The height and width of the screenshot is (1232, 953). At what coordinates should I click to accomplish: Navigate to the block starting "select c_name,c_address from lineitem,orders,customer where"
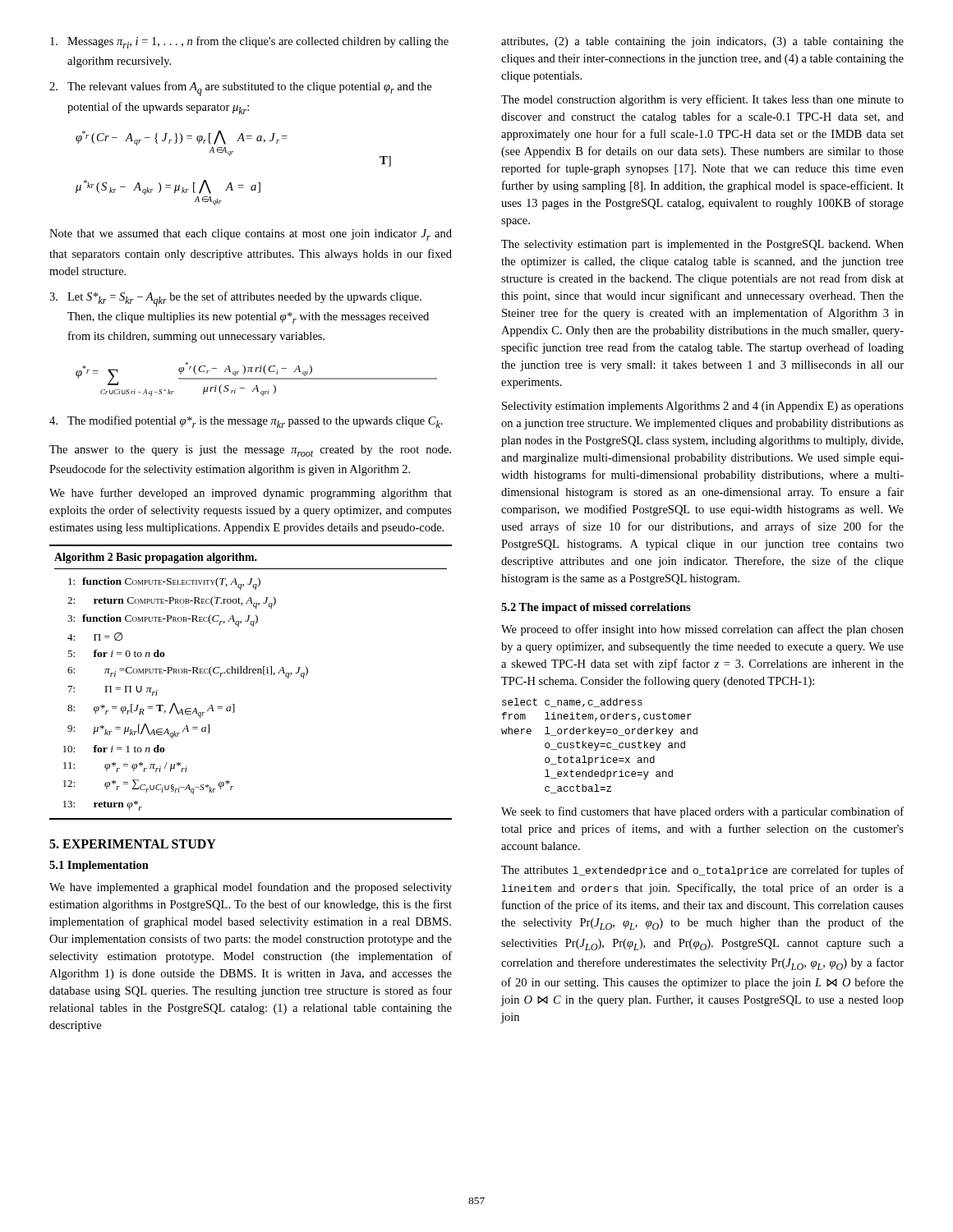tap(572, 703)
